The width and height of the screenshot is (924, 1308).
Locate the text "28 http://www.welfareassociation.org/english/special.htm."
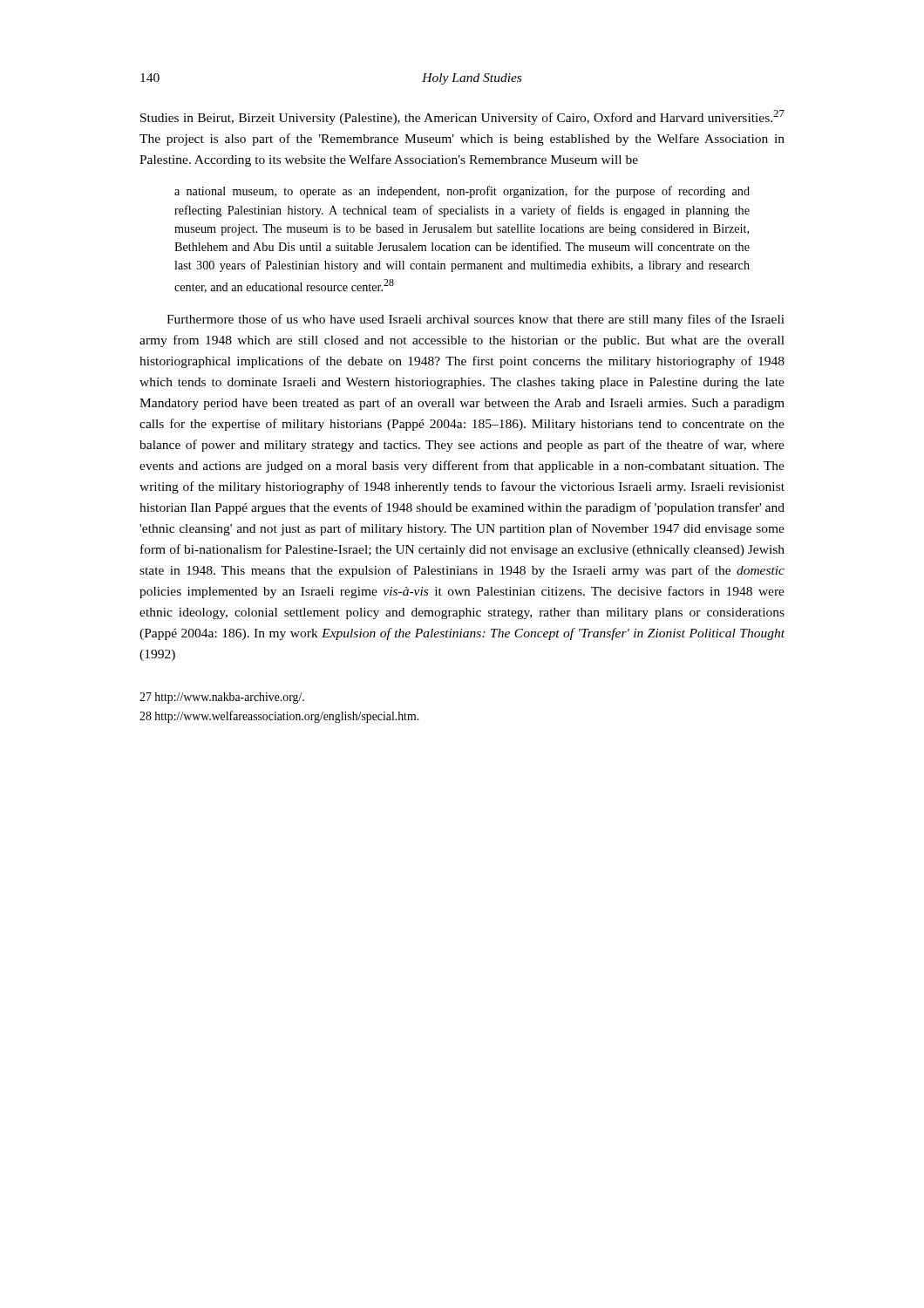coord(279,717)
